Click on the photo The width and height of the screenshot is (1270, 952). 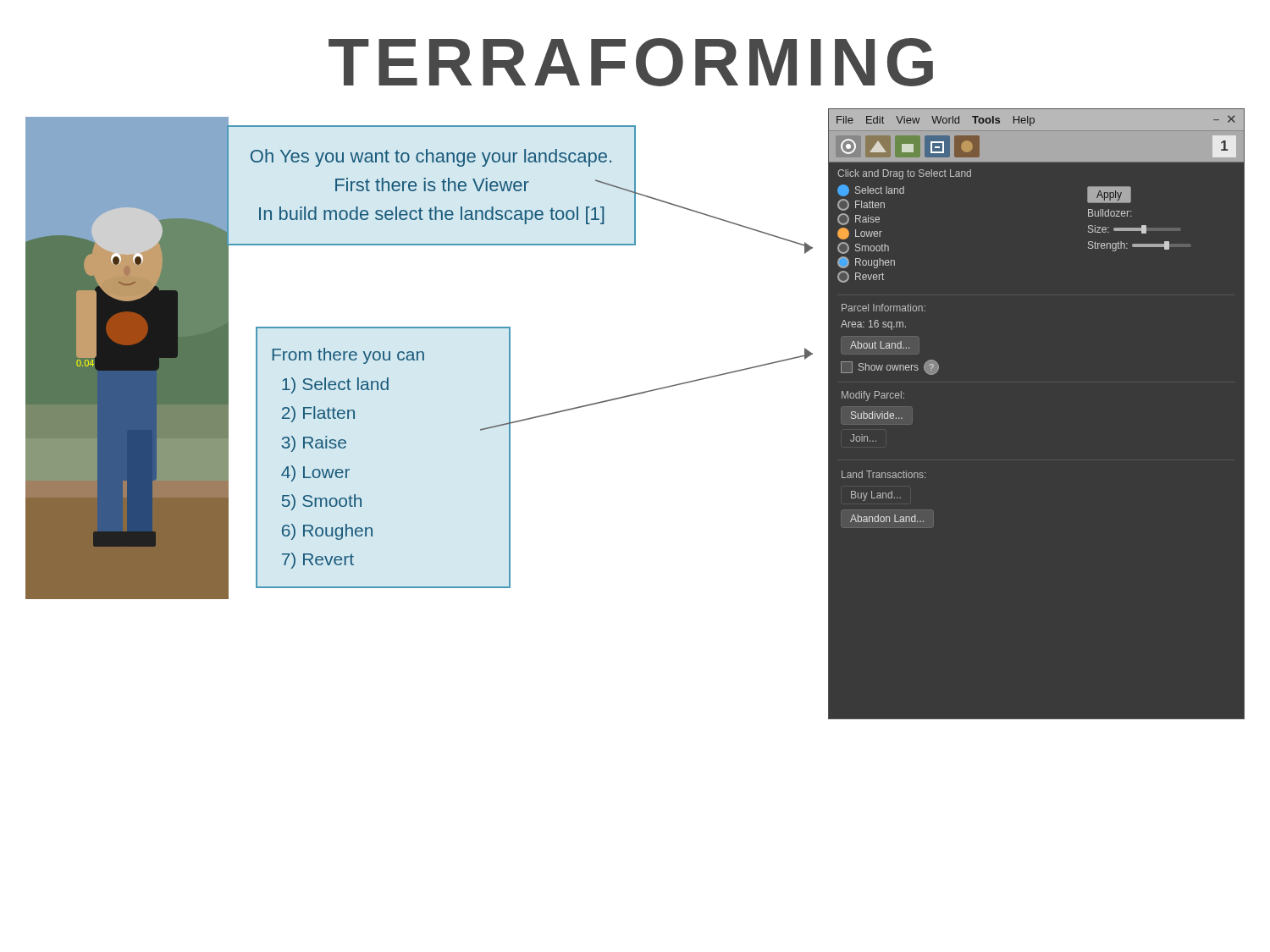[x=127, y=358]
